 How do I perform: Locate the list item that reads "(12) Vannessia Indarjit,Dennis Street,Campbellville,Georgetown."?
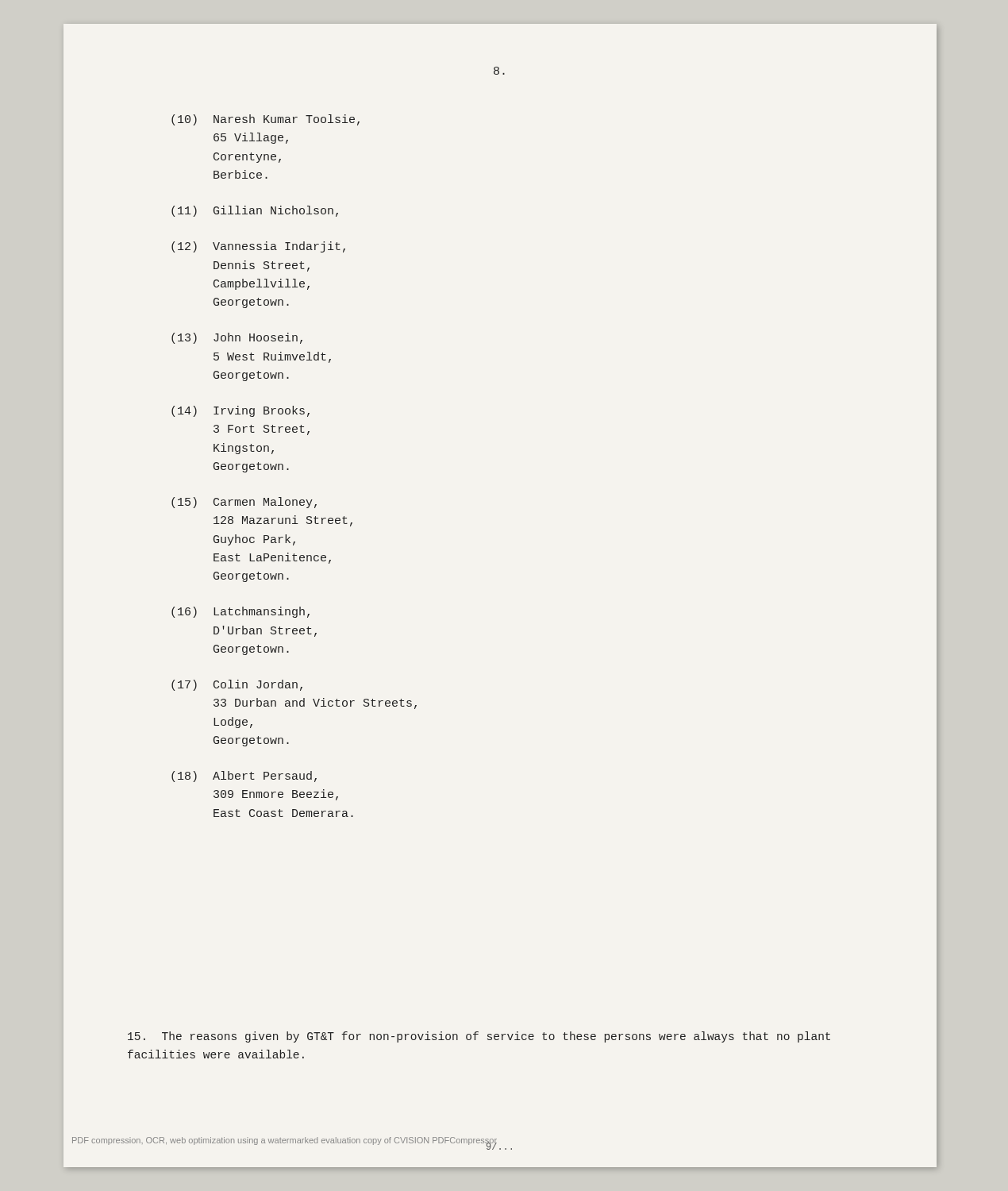[x=258, y=247]
